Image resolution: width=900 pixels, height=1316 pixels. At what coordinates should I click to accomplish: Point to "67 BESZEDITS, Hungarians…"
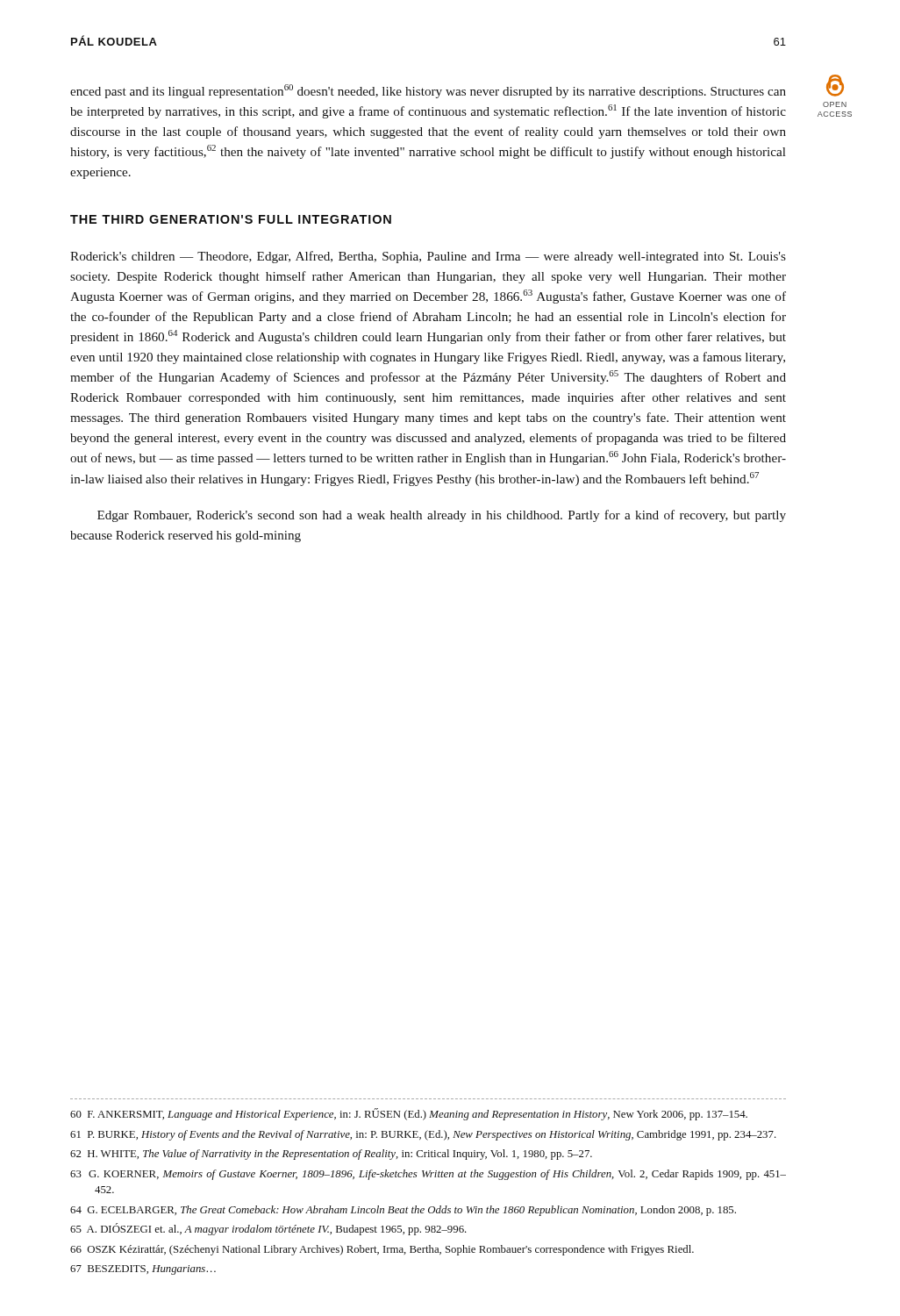143,1269
